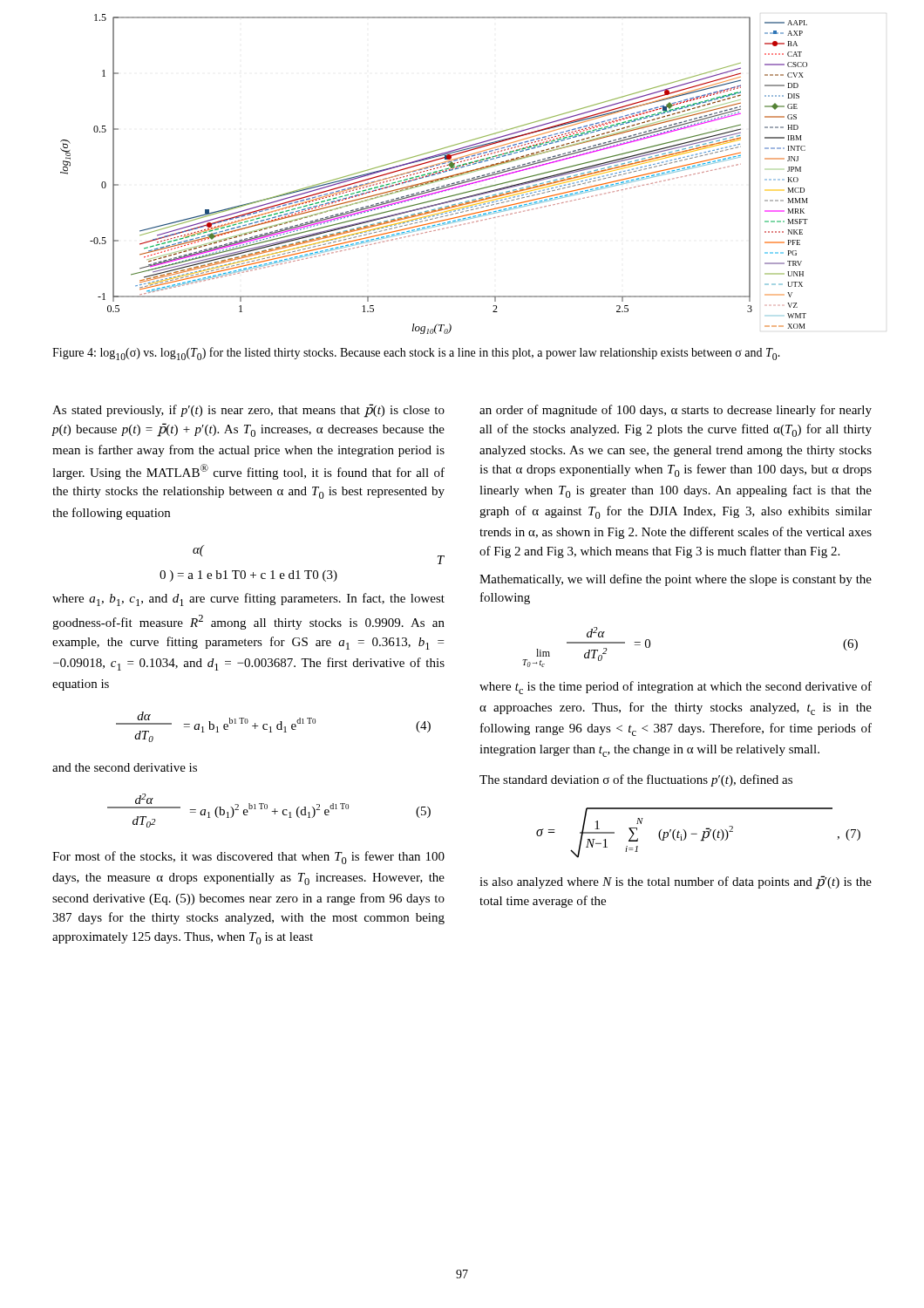Locate the region starting "where a1, b1, c1,"
Viewport: 924px width, 1308px height.
coord(248,642)
